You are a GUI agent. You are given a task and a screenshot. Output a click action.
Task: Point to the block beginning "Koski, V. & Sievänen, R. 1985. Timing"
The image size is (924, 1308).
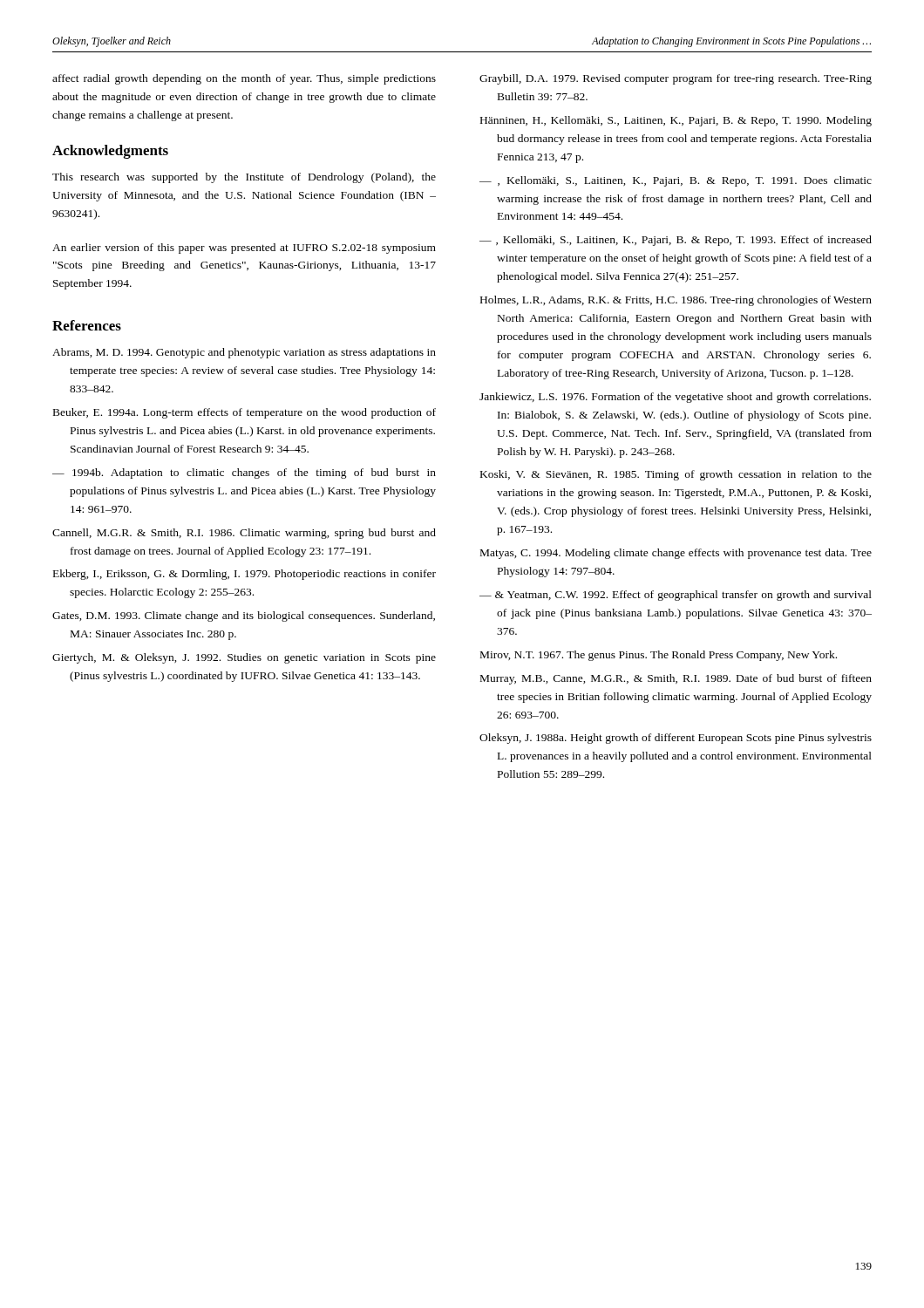[676, 502]
